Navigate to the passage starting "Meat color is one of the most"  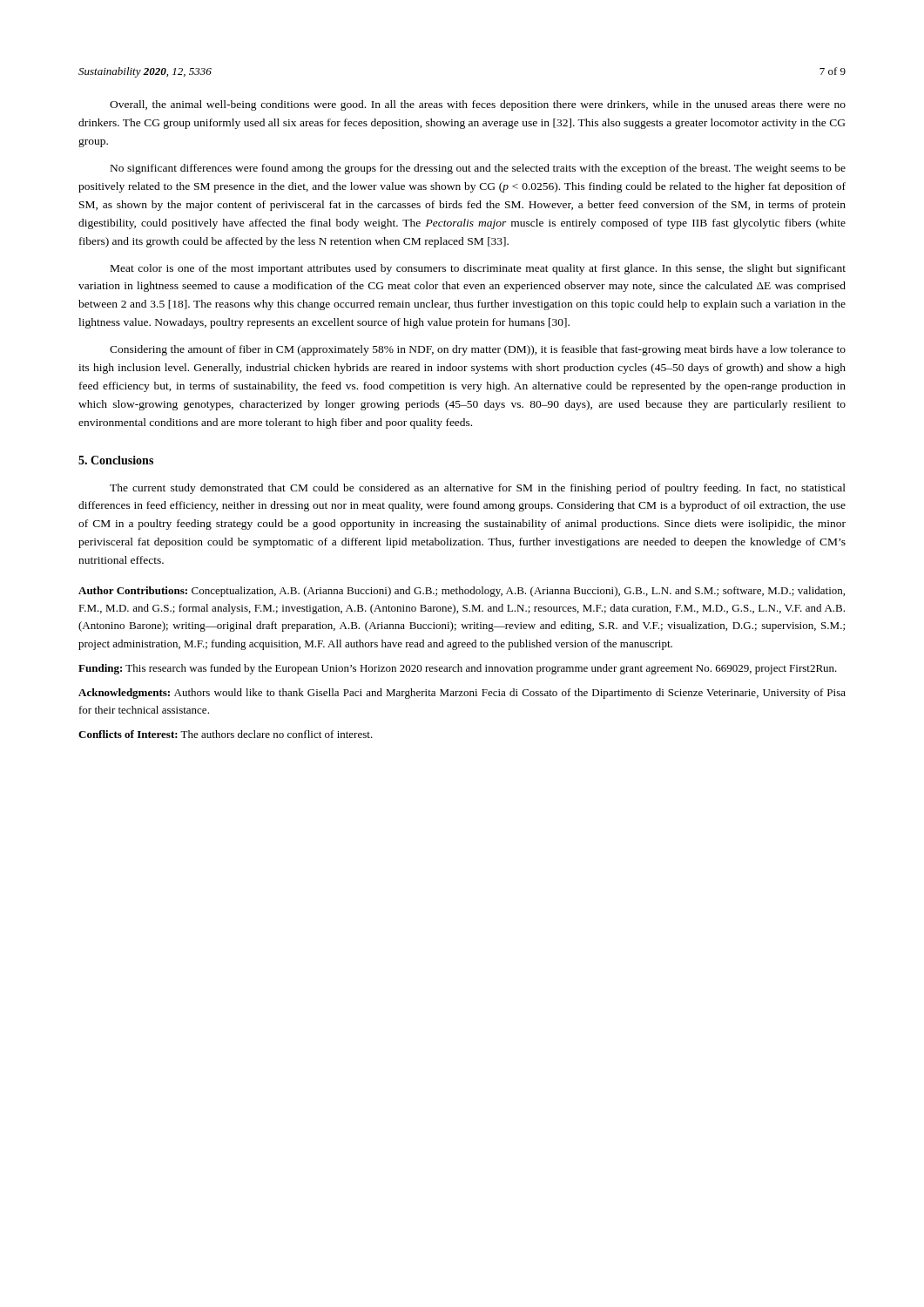(462, 296)
